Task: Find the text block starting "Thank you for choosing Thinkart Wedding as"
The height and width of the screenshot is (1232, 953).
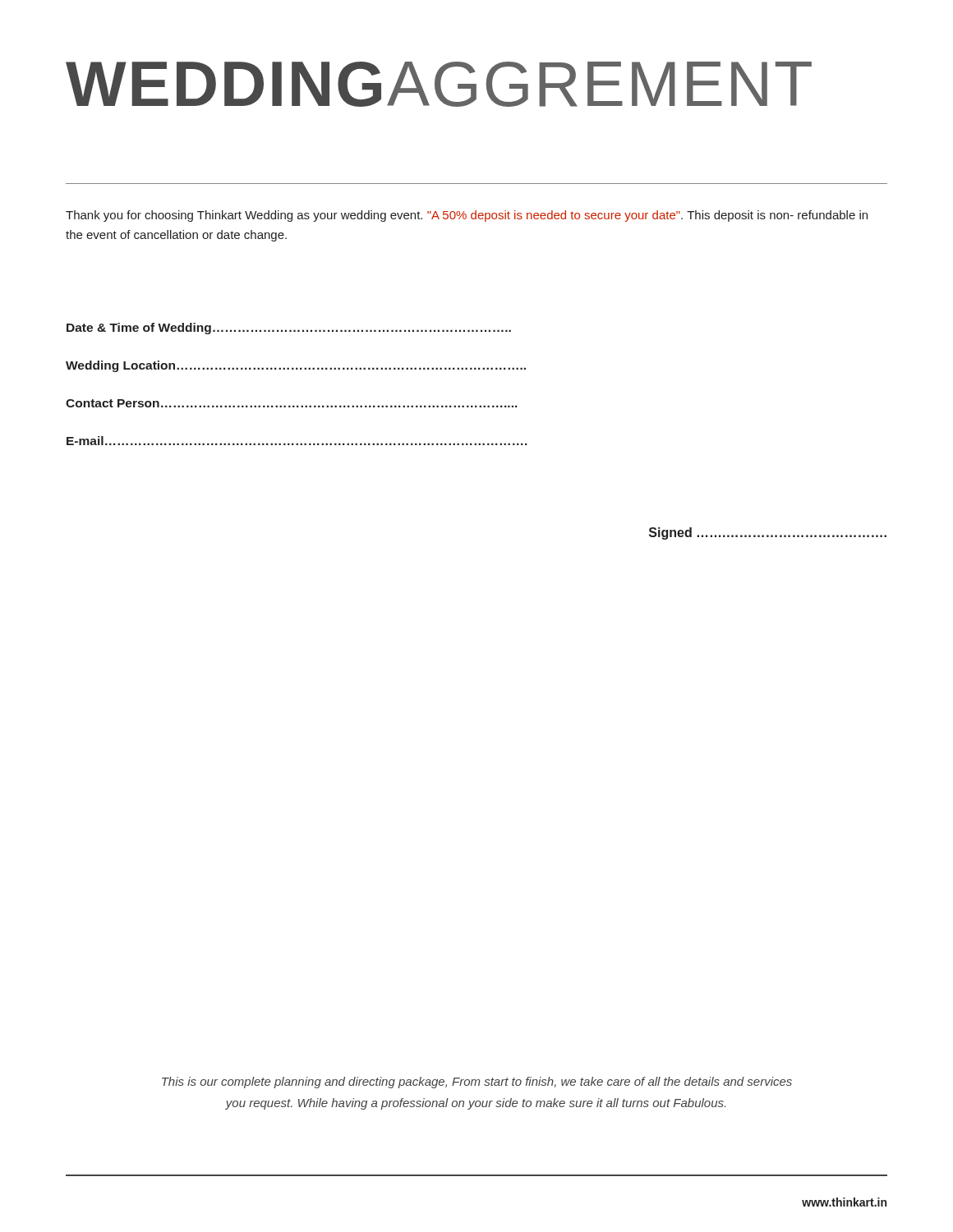Action: click(x=467, y=225)
